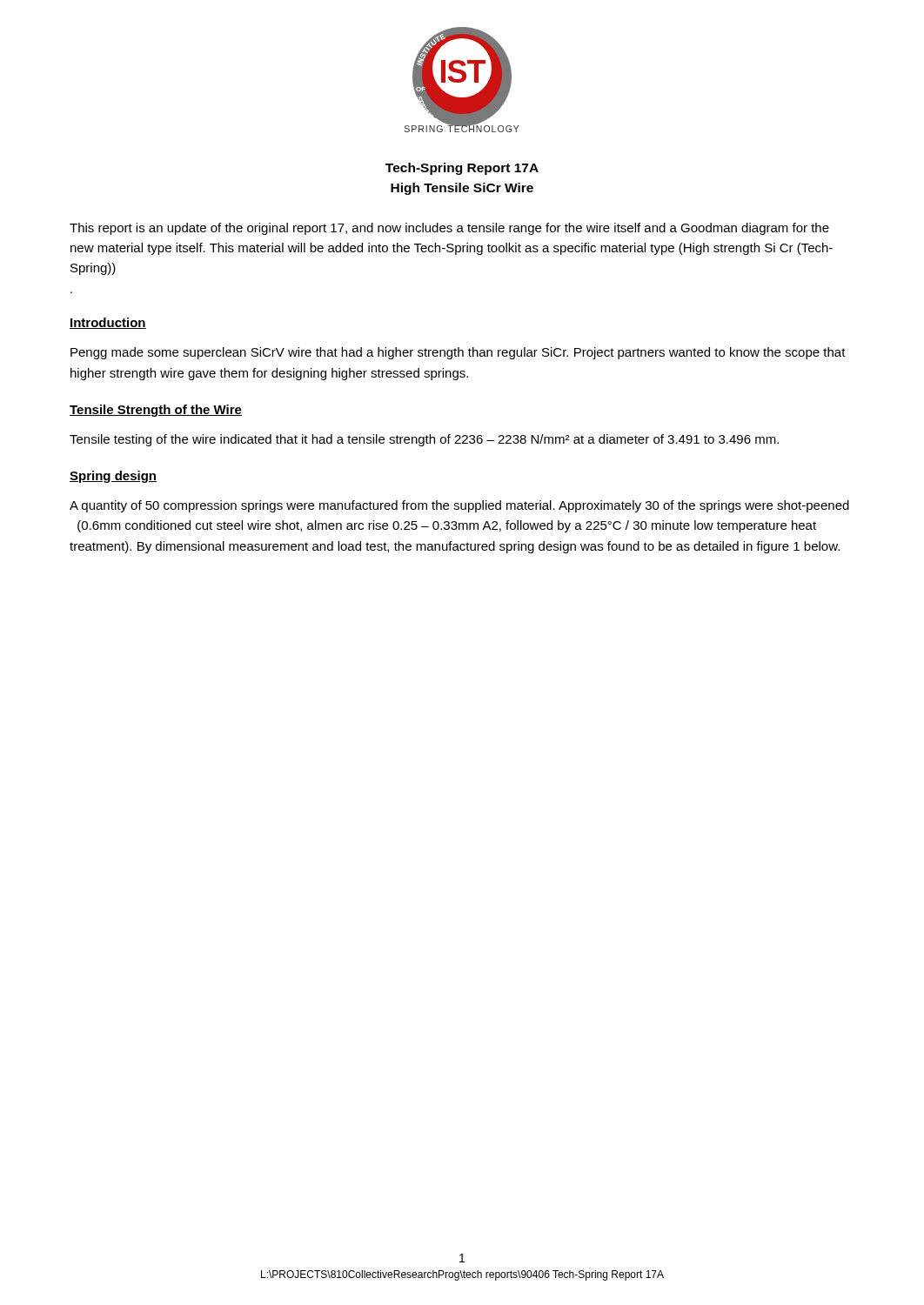This screenshot has width=924, height=1305.
Task: Find the passage starting "Tech-Spring Report 17A"
Action: (462, 178)
